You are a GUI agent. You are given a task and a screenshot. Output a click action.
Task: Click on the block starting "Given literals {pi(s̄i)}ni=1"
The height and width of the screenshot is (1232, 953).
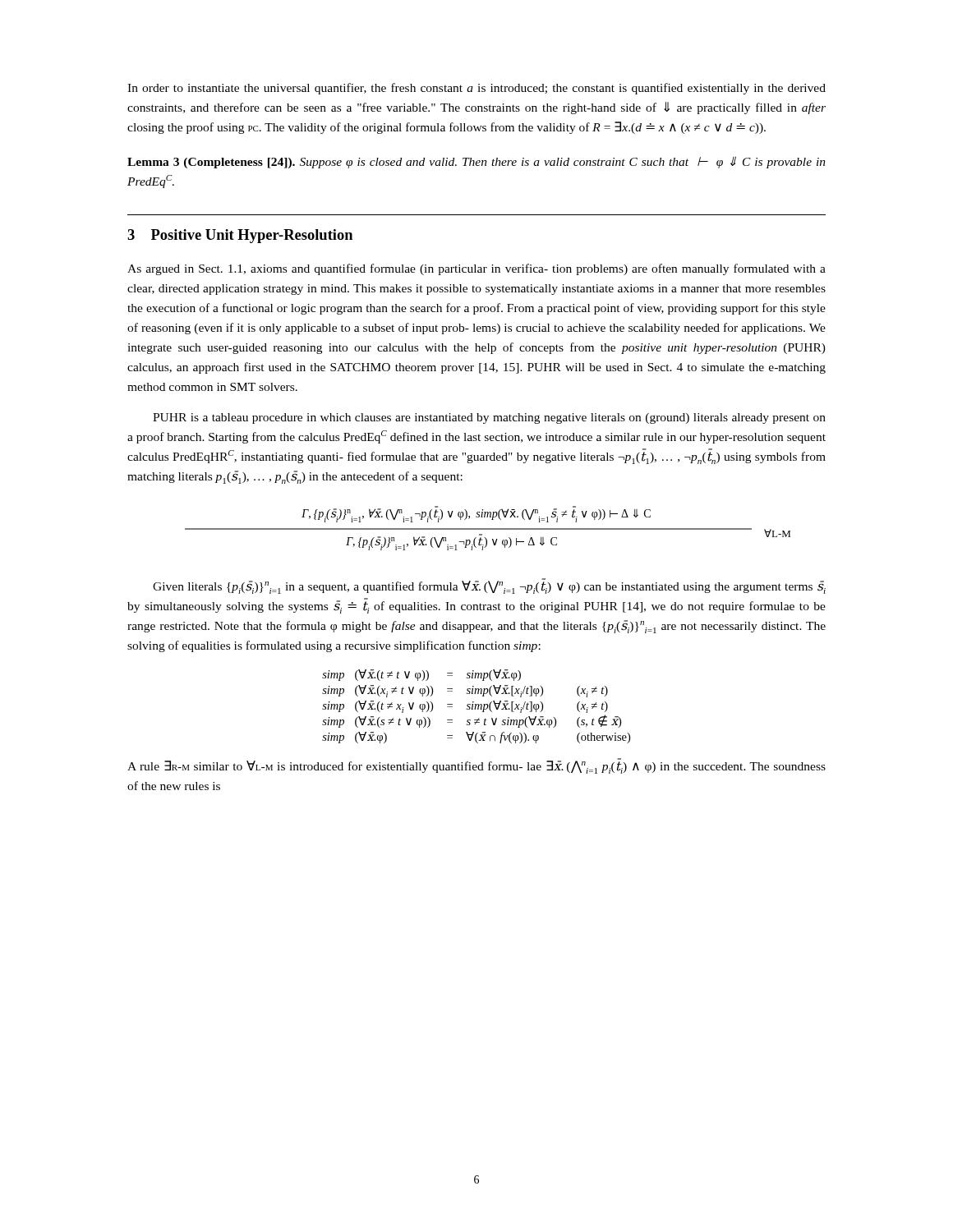(x=476, y=615)
